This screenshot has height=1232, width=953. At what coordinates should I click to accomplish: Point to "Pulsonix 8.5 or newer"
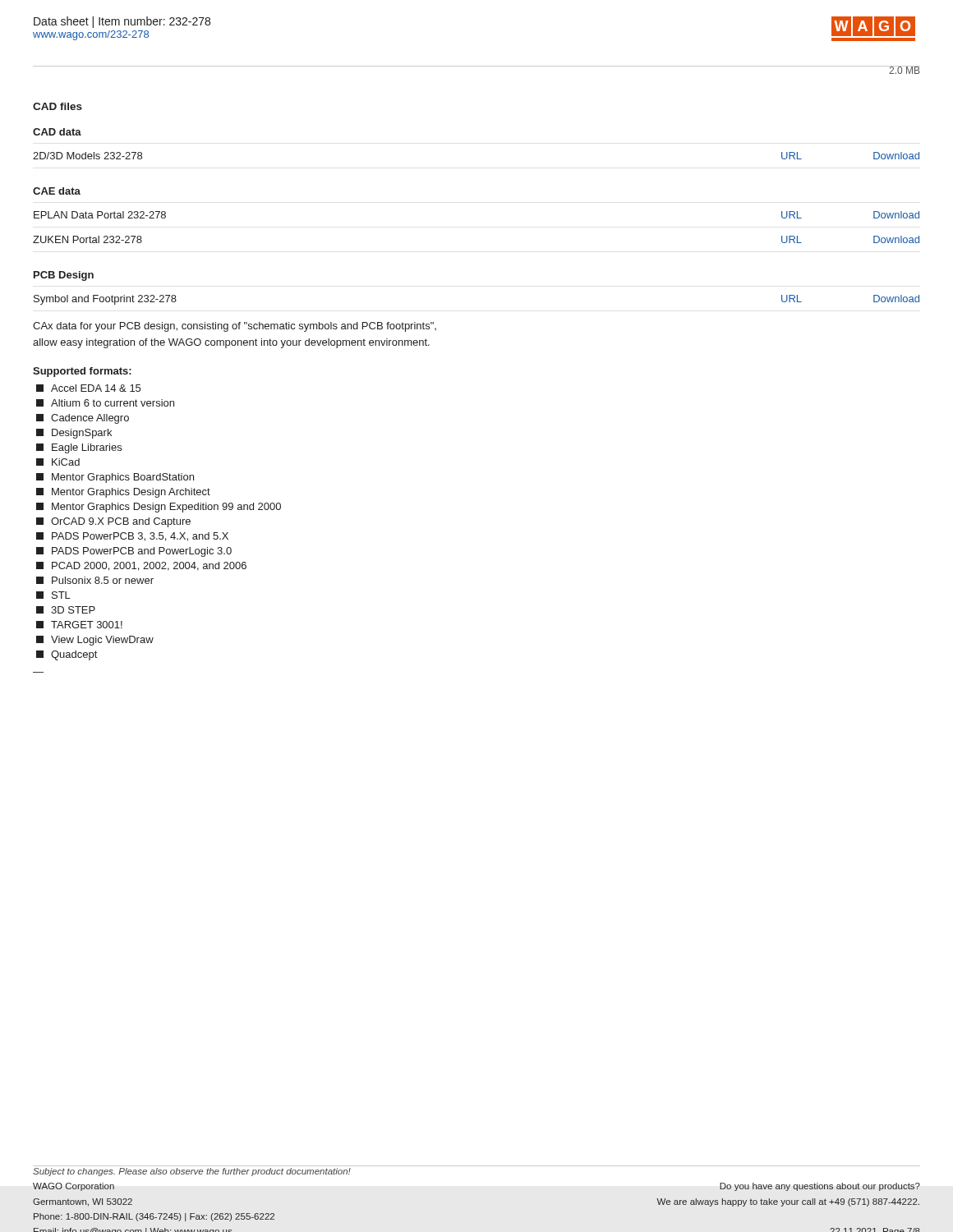[95, 580]
